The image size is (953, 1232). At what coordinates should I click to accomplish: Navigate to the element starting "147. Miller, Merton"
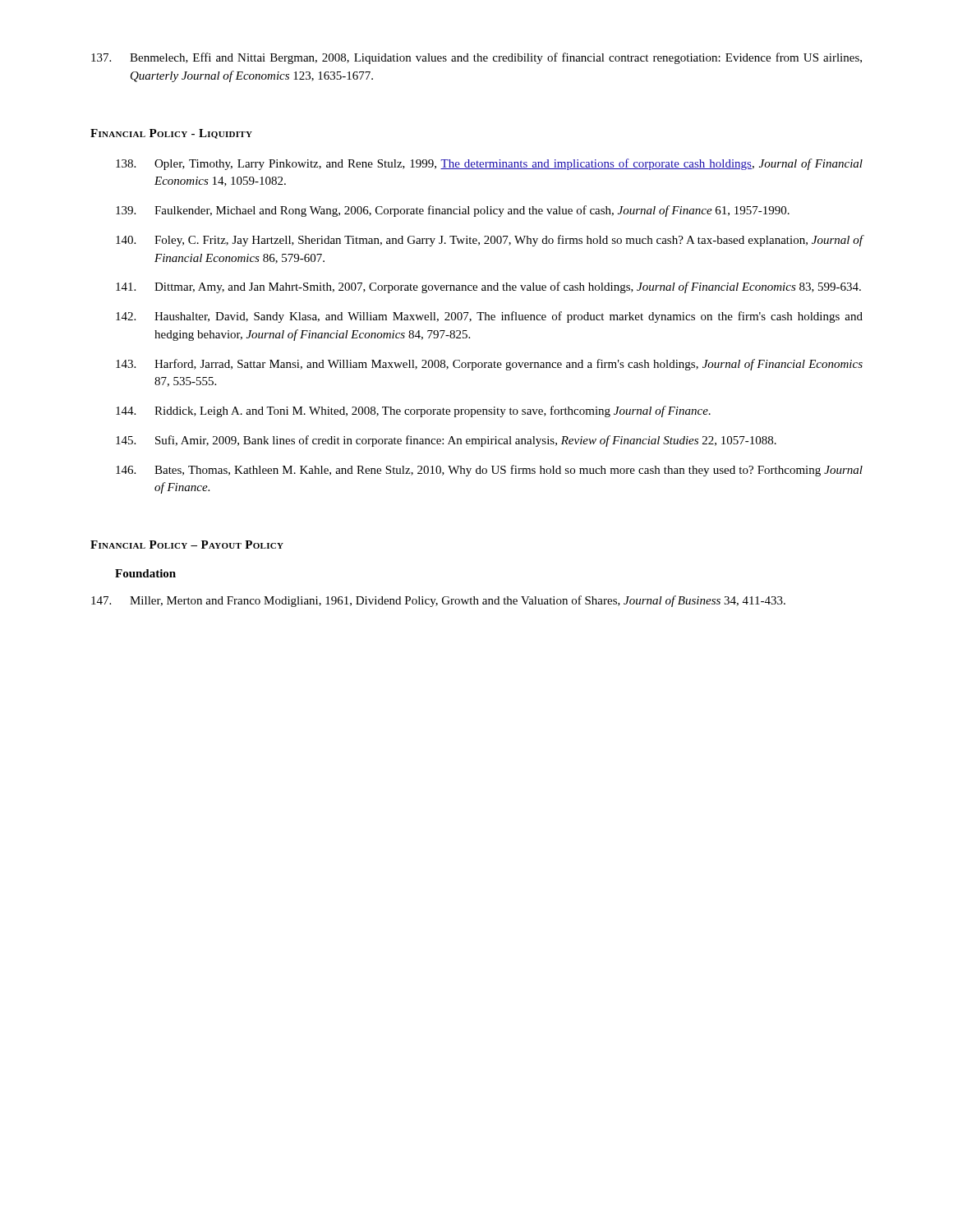coord(476,601)
